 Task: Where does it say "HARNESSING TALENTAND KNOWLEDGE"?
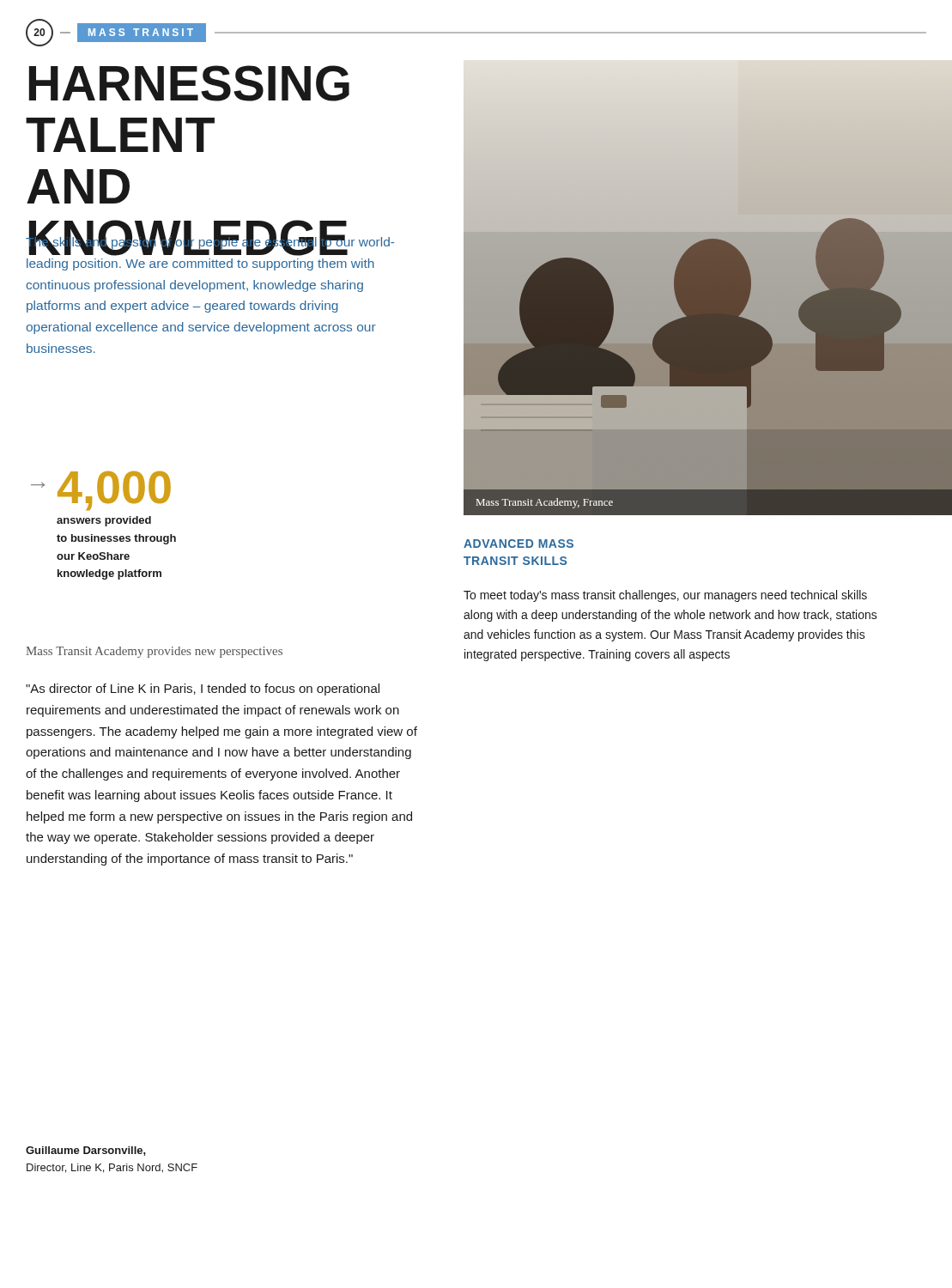189,161
